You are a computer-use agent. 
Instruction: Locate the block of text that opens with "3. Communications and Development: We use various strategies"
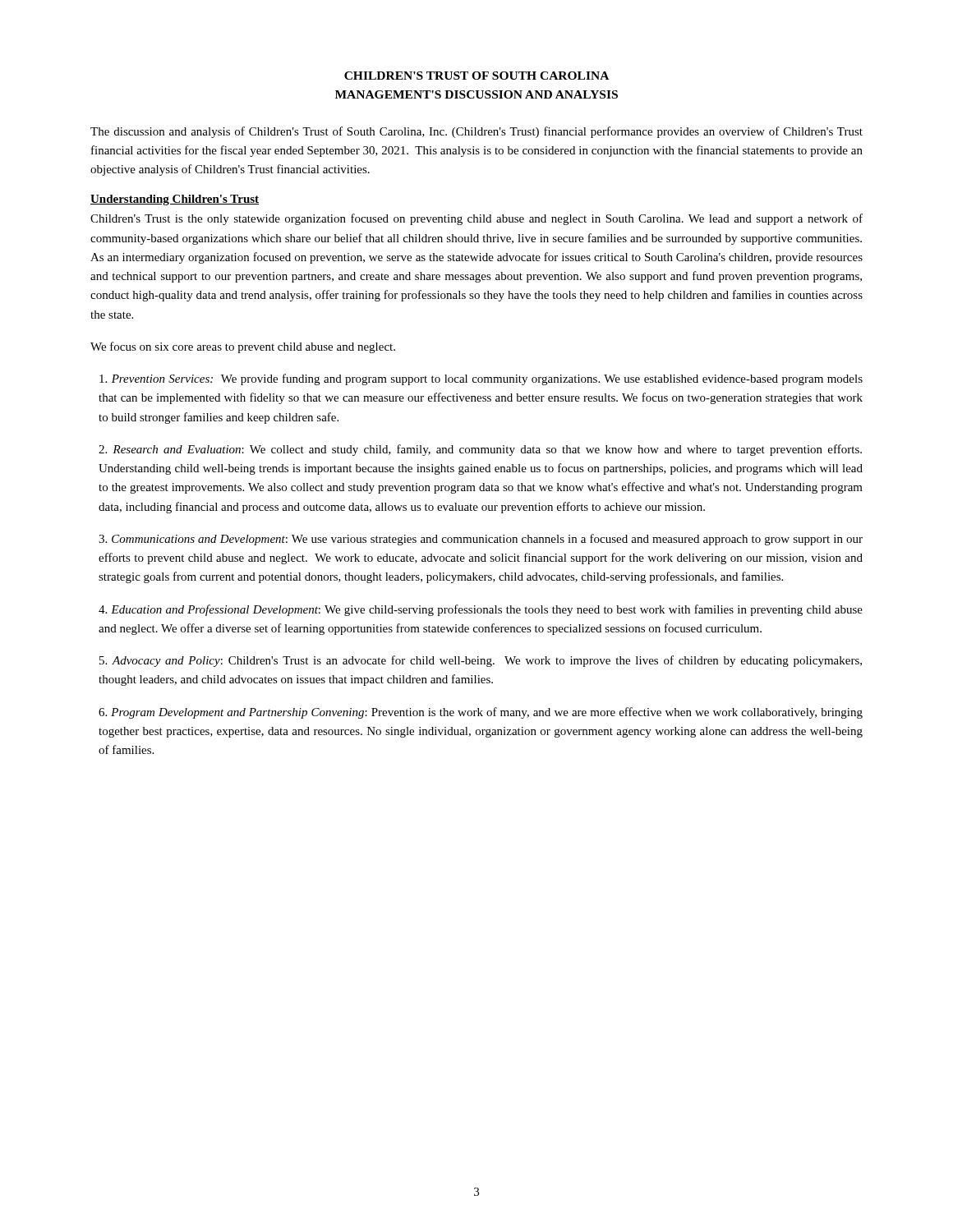click(481, 558)
